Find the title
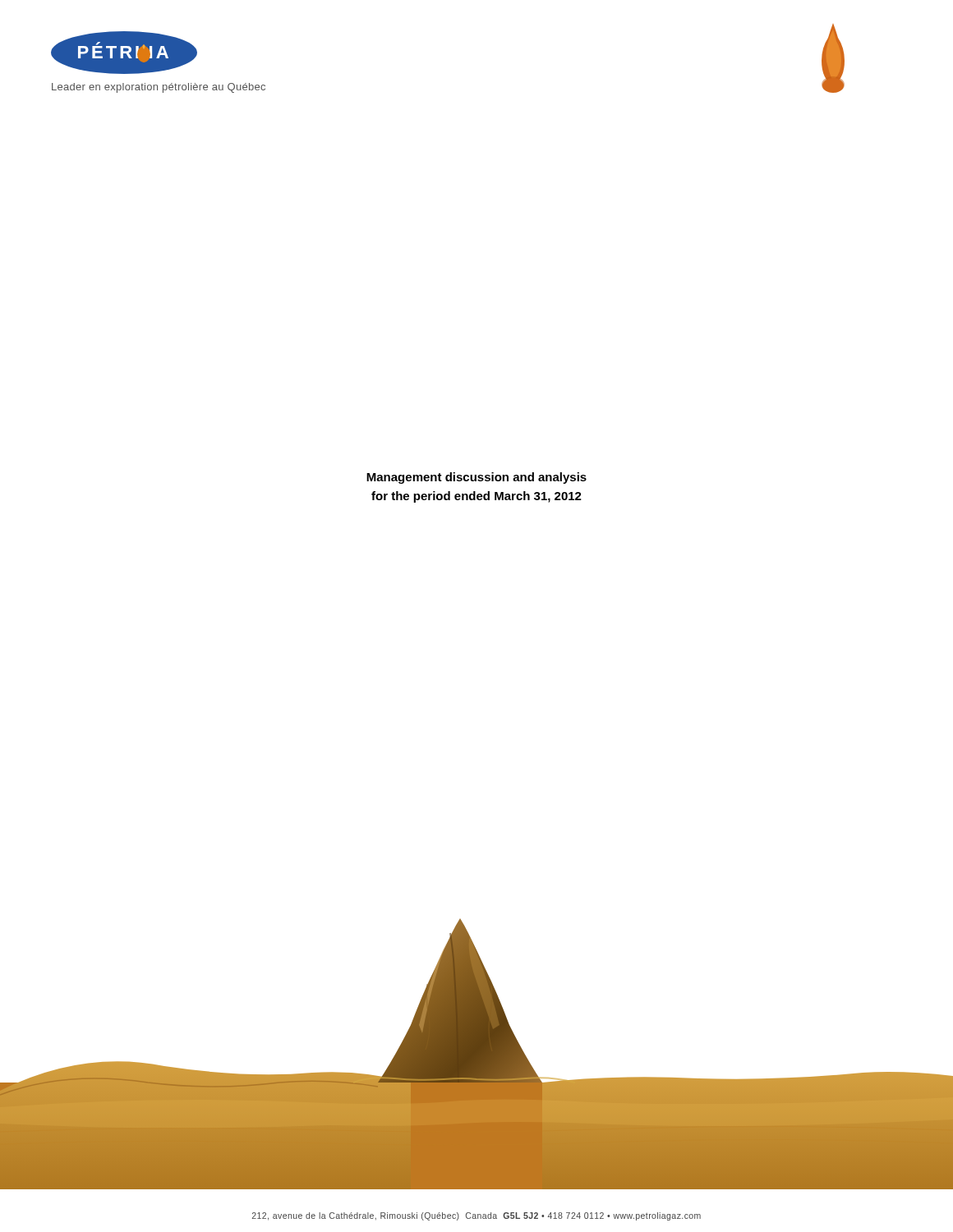The width and height of the screenshot is (953, 1232). pos(476,487)
